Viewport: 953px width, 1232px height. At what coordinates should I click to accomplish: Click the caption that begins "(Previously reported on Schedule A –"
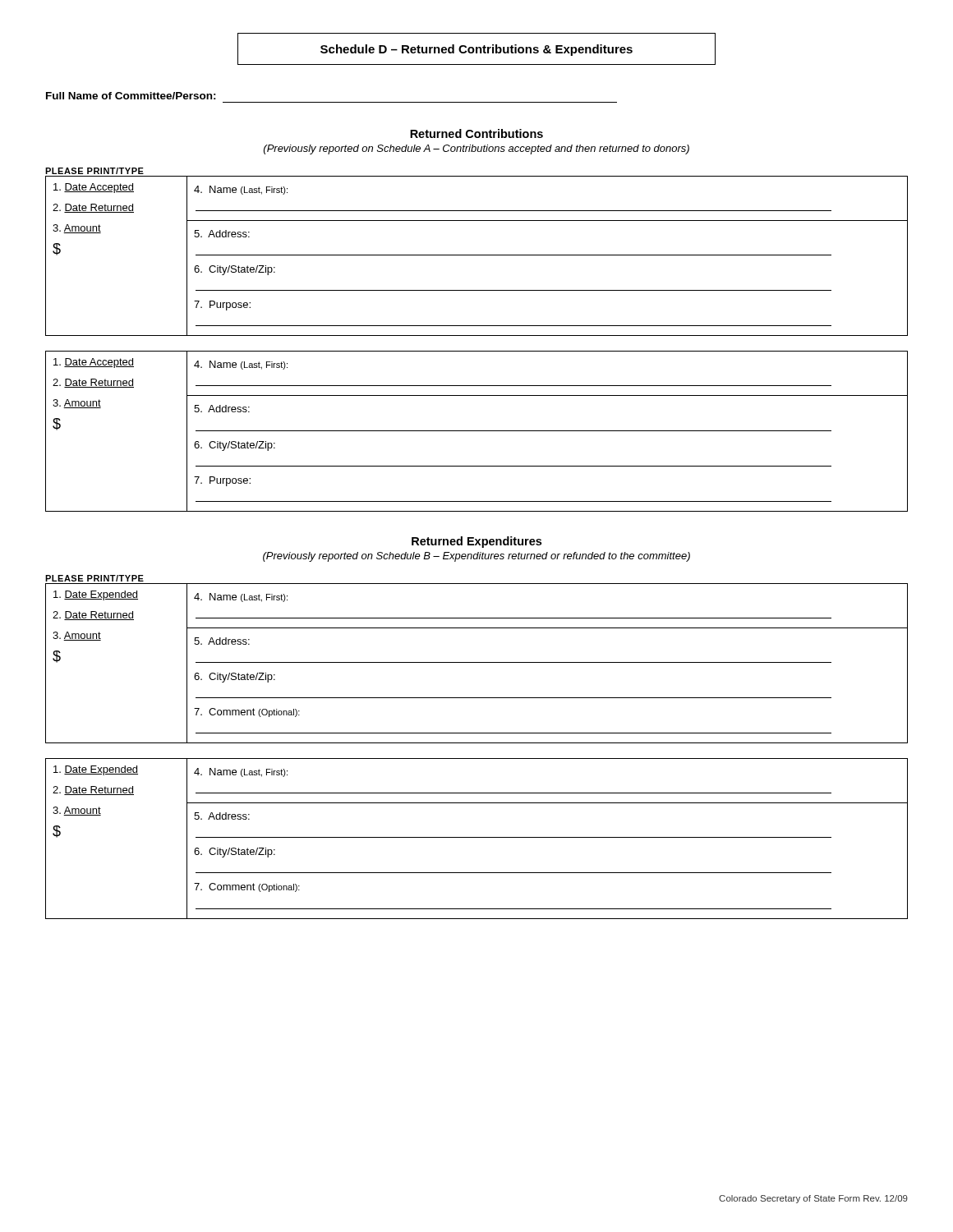[476, 148]
